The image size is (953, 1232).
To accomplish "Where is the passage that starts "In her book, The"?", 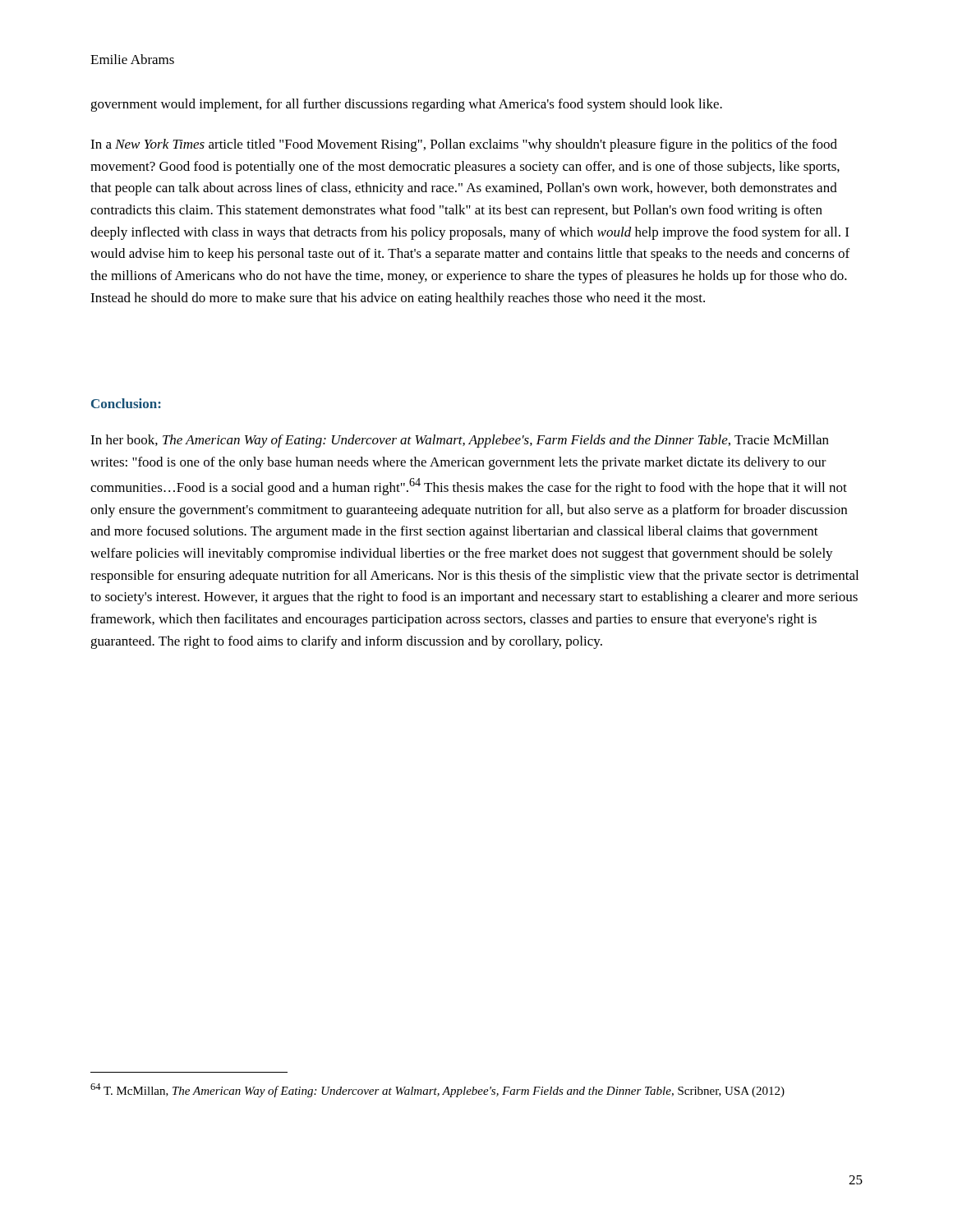I will point(475,540).
